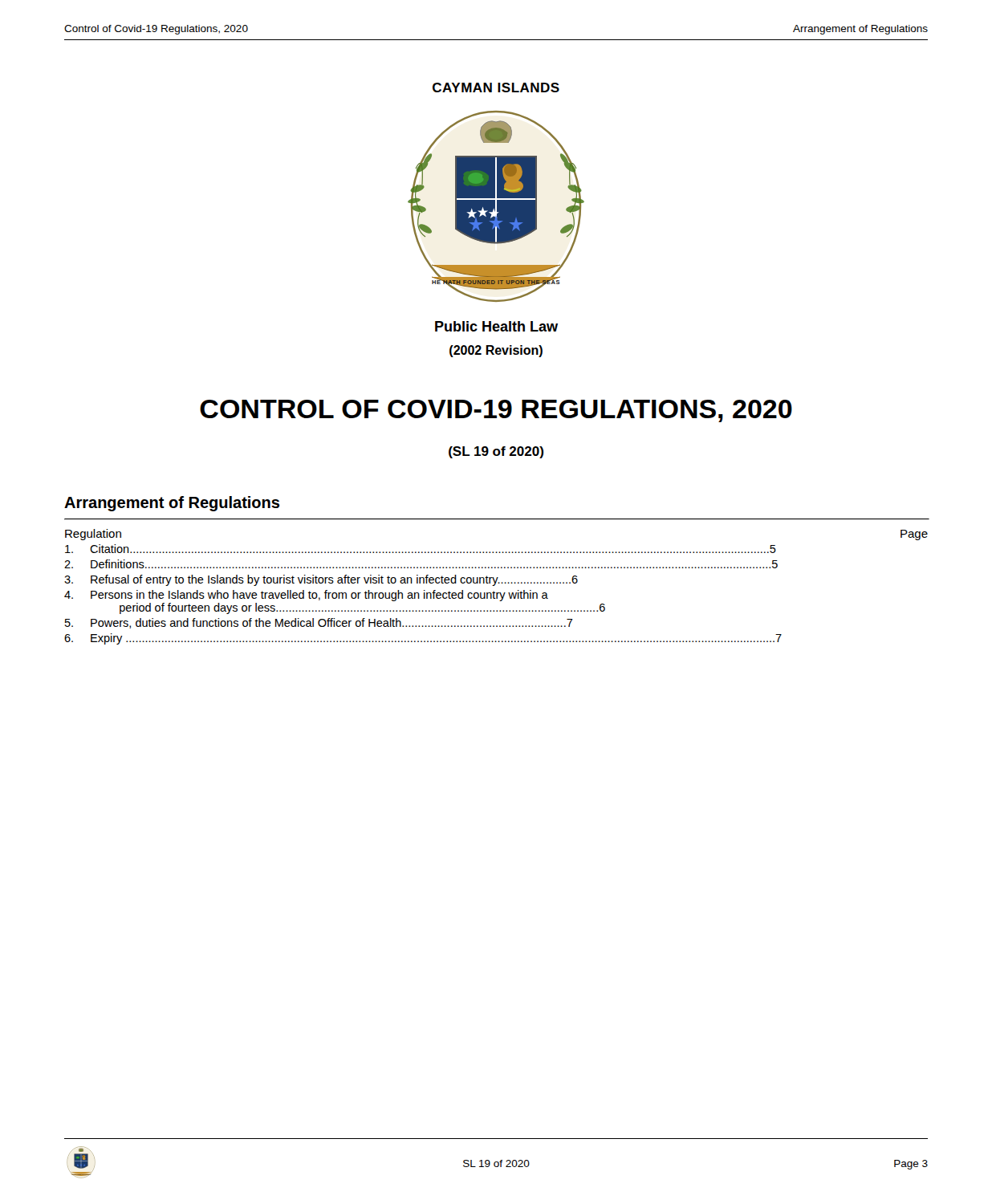Find the text block starting "(2002 Revision)"
Screen dimensions: 1204x992
(x=496, y=350)
